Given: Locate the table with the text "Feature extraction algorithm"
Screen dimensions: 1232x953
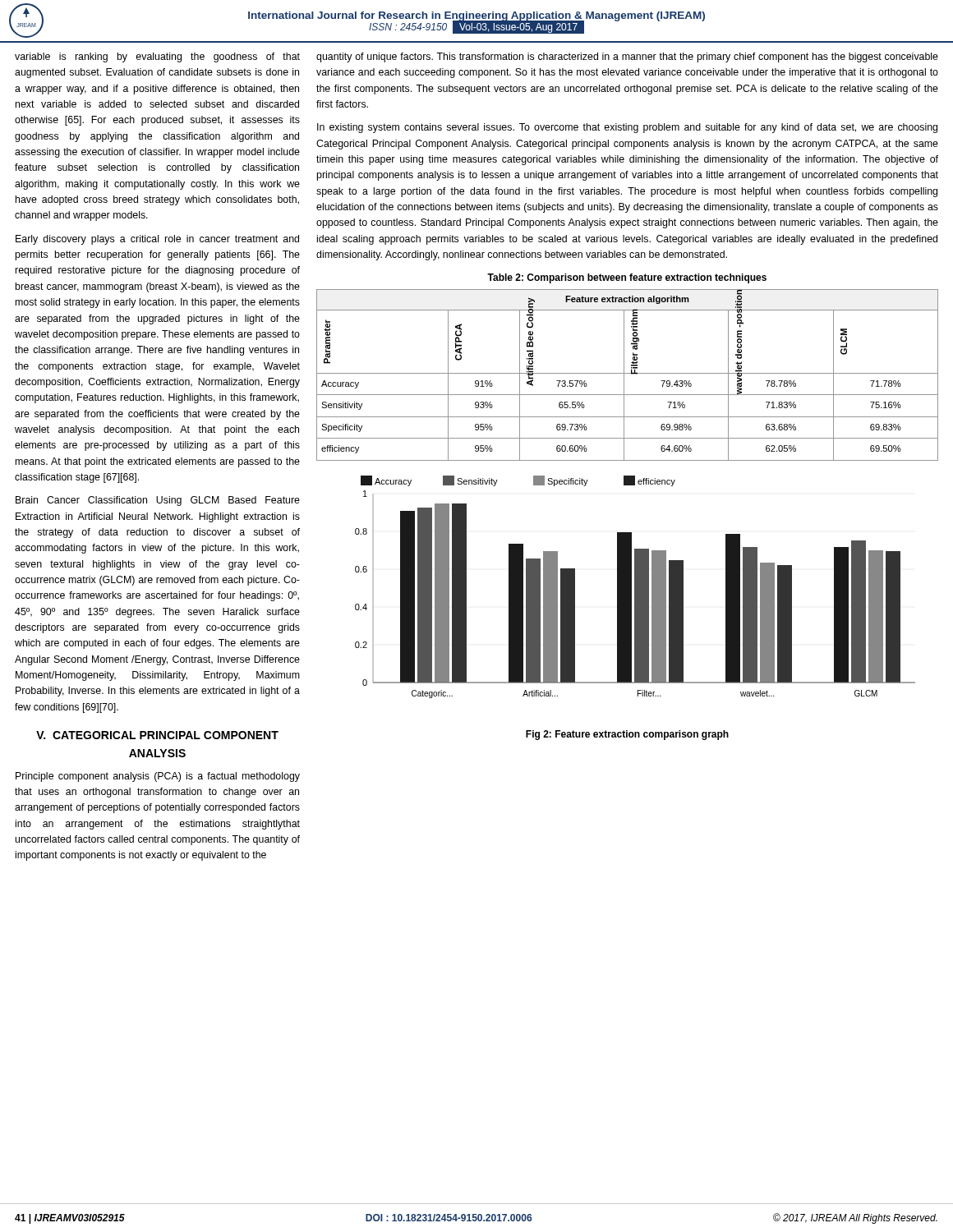Looking at the screenshot, I should coord(627,375).
